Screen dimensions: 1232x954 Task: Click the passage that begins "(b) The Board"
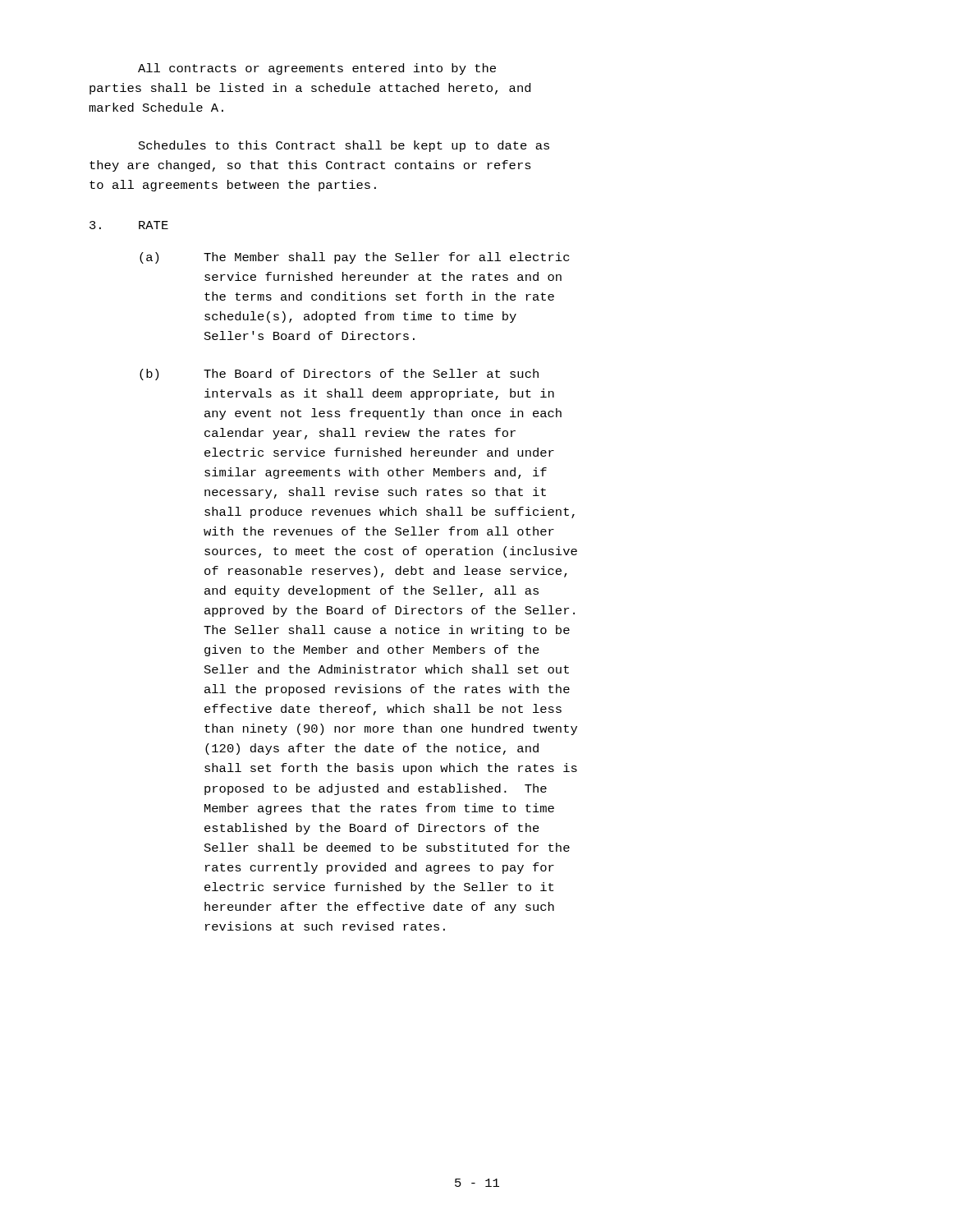pyautogui.click(x=477, y=651)
